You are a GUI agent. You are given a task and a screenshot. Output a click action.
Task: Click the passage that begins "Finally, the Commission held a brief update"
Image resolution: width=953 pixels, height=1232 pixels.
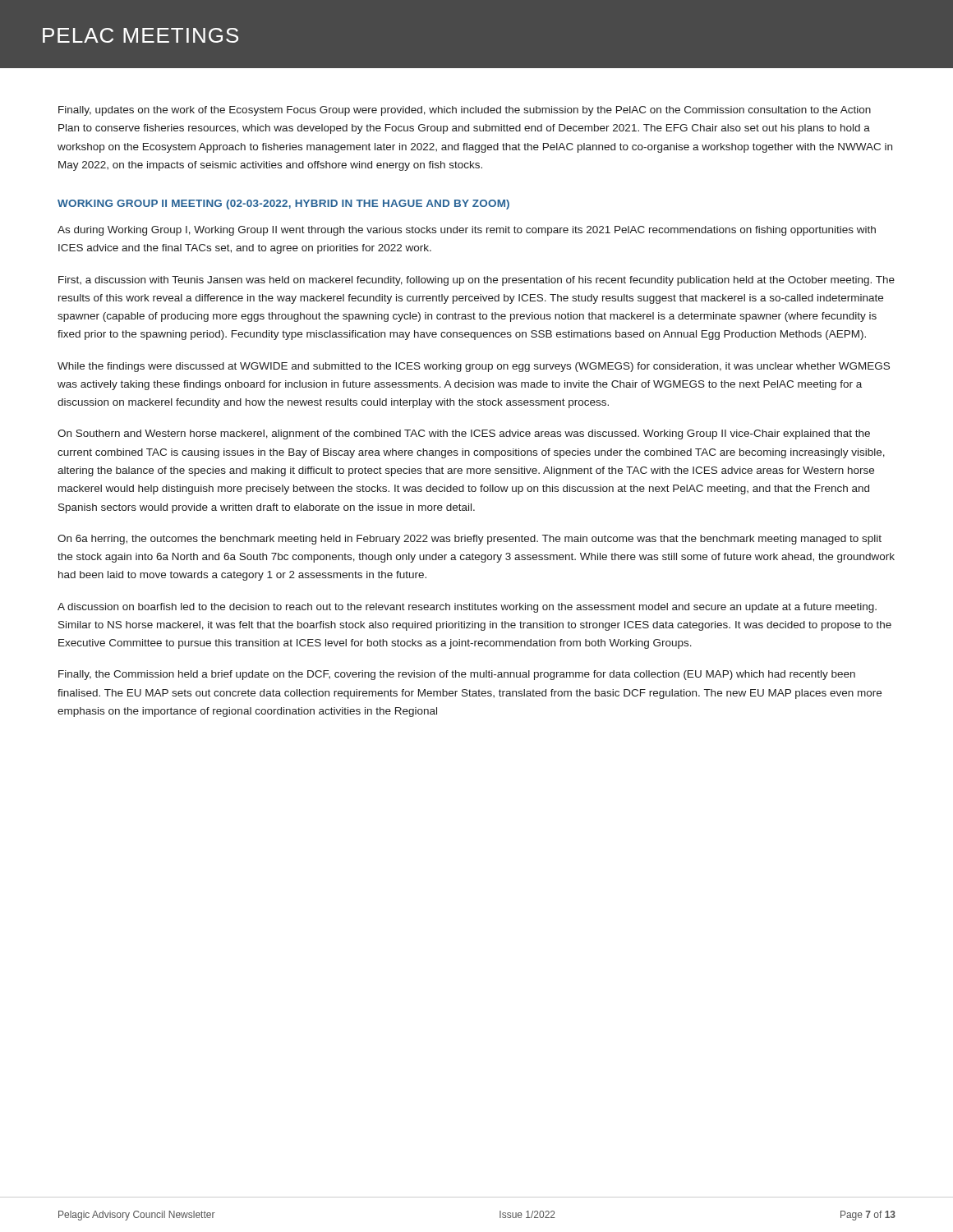(470, 692)
